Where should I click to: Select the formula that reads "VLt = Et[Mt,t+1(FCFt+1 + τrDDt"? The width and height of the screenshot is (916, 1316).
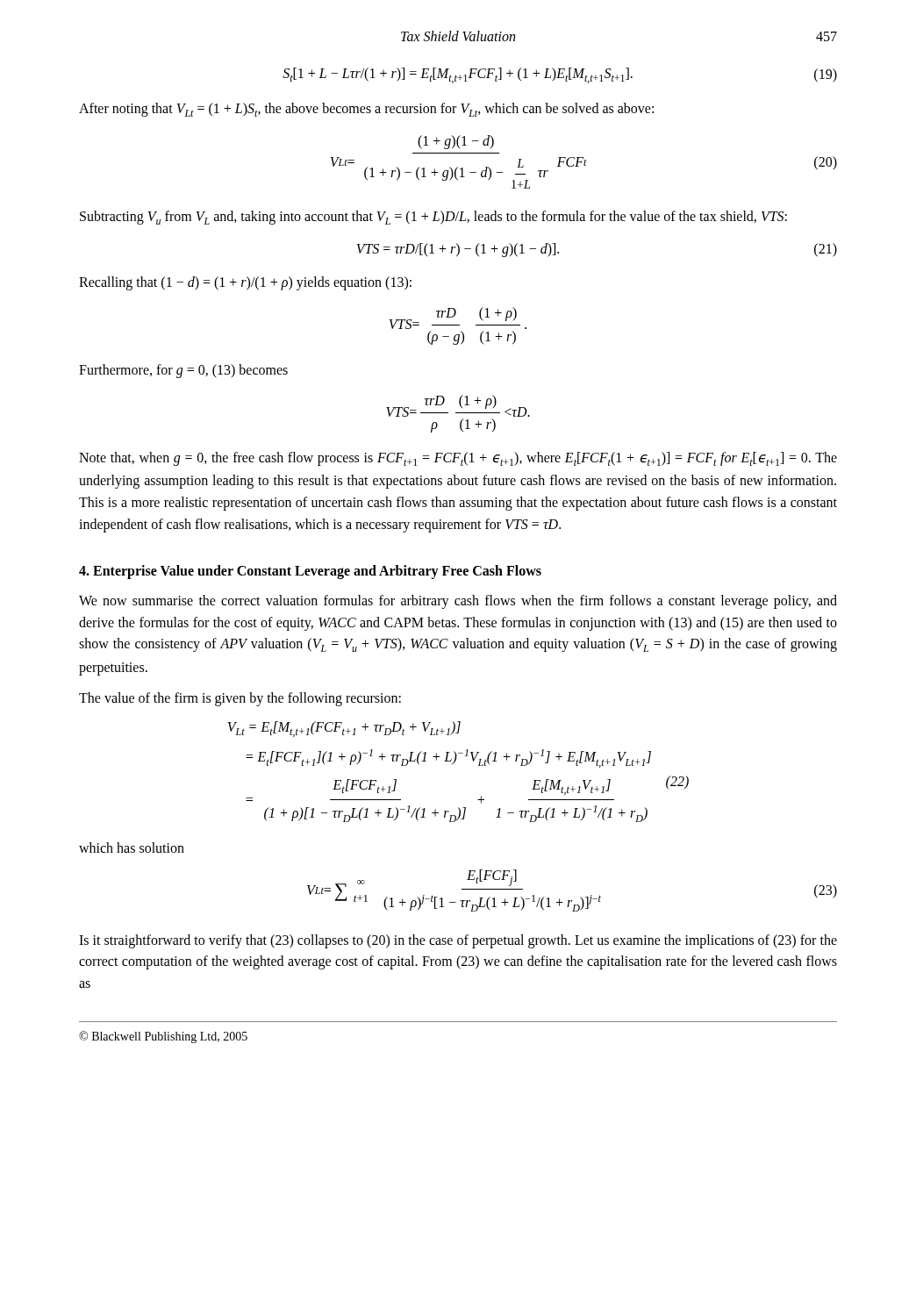coord(458,771)
